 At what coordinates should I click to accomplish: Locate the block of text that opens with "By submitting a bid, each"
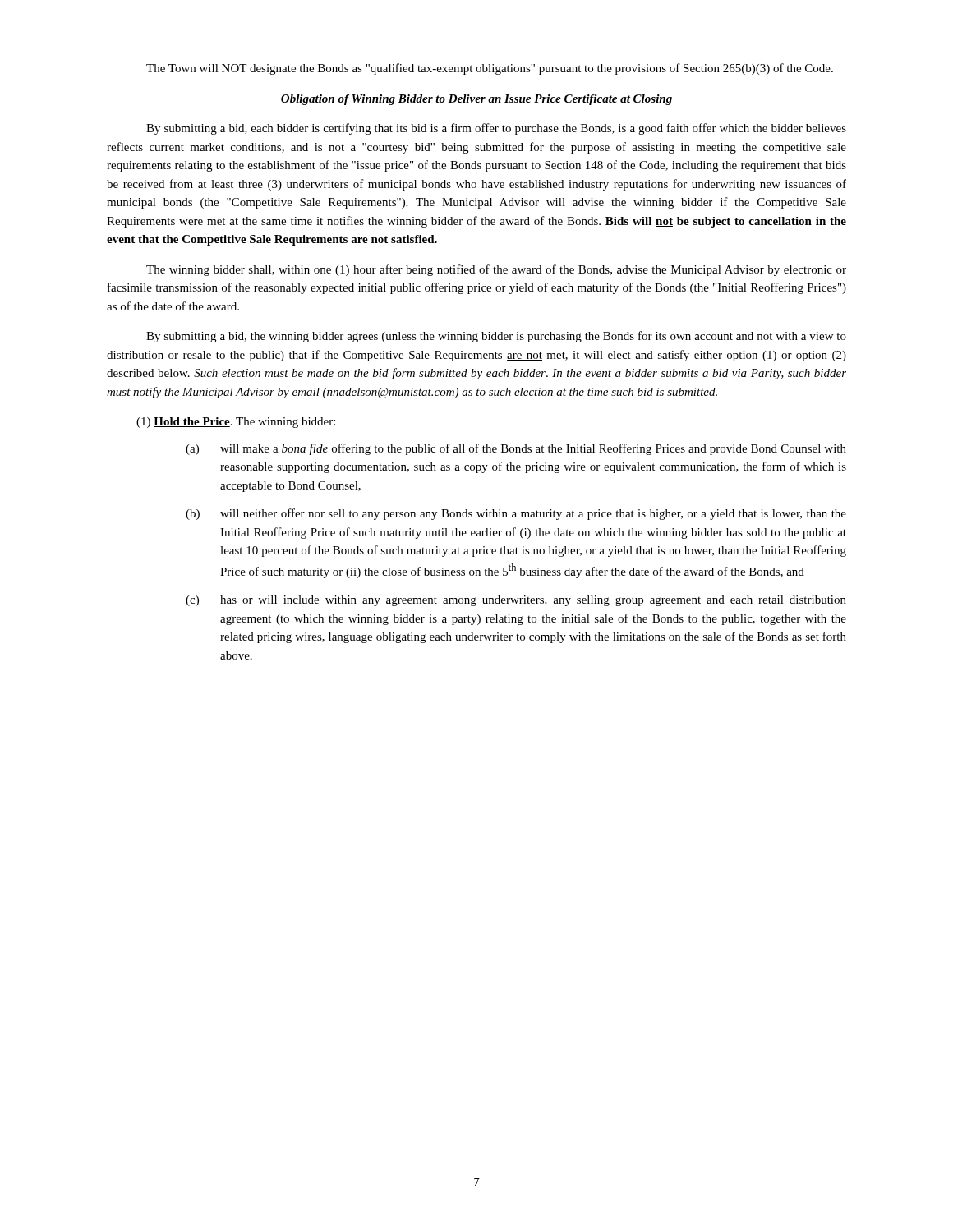476,184
